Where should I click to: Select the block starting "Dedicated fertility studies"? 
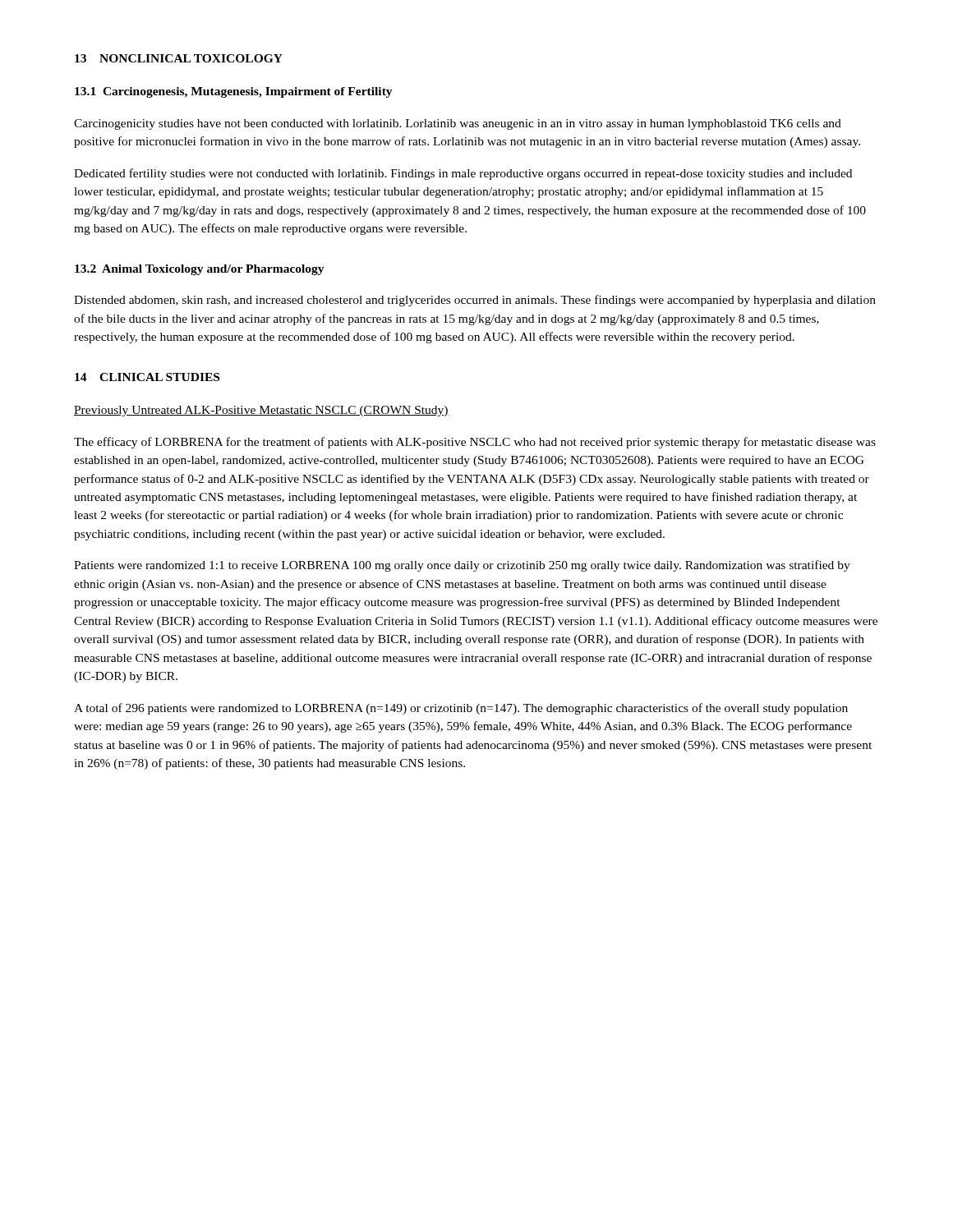tap(470, 201)
